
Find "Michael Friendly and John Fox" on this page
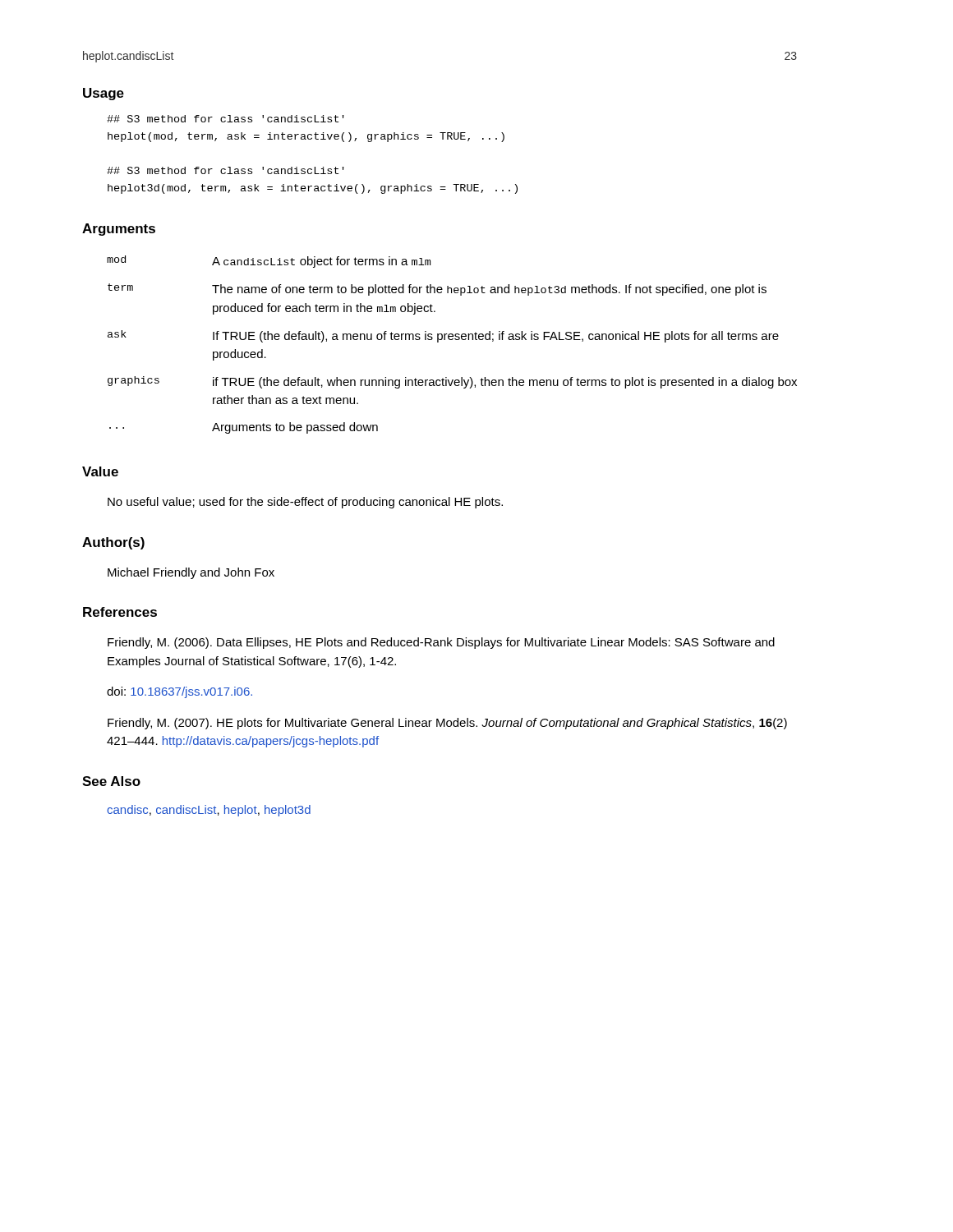191,573
